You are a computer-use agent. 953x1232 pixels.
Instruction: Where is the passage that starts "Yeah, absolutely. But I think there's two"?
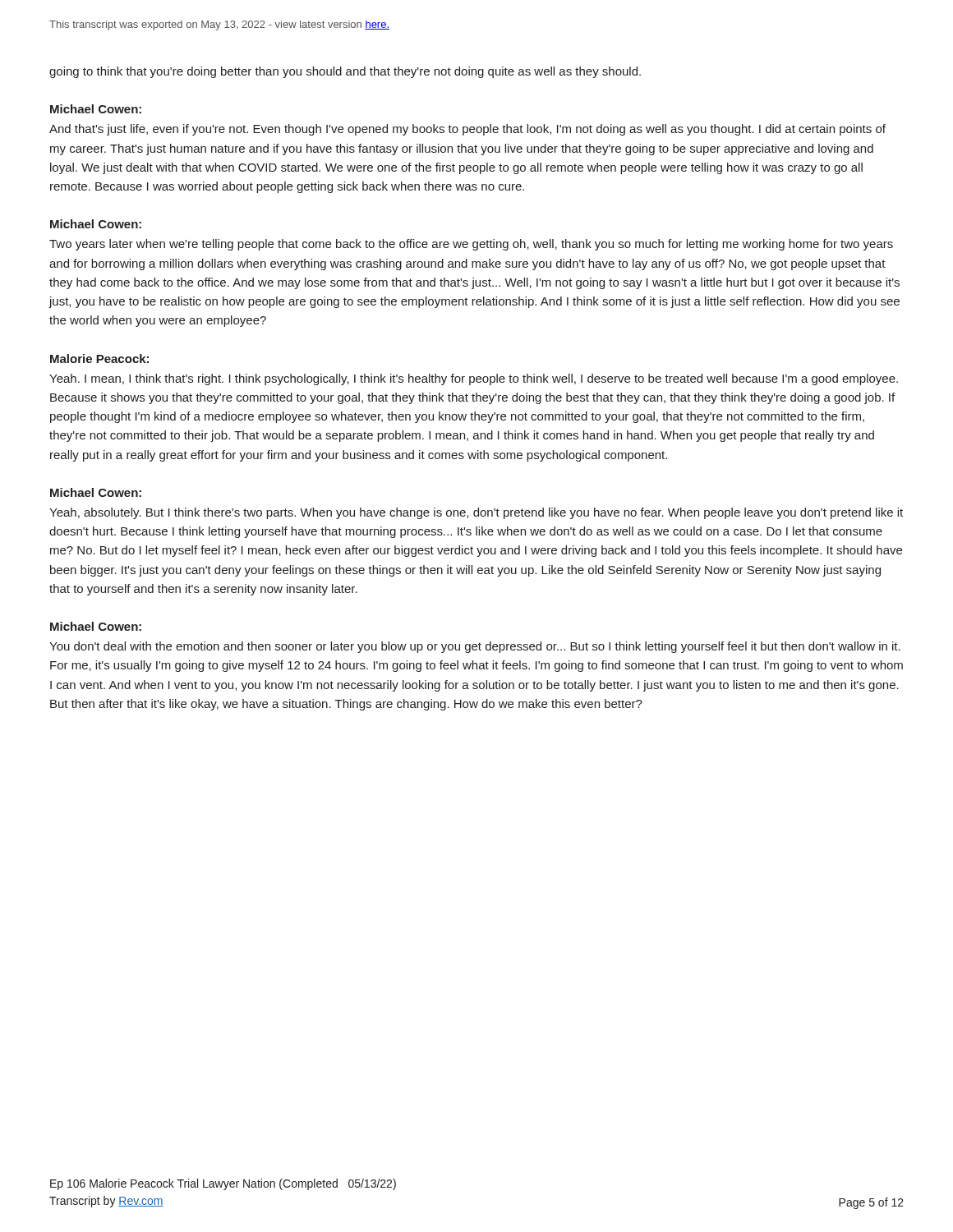[476, 550]
